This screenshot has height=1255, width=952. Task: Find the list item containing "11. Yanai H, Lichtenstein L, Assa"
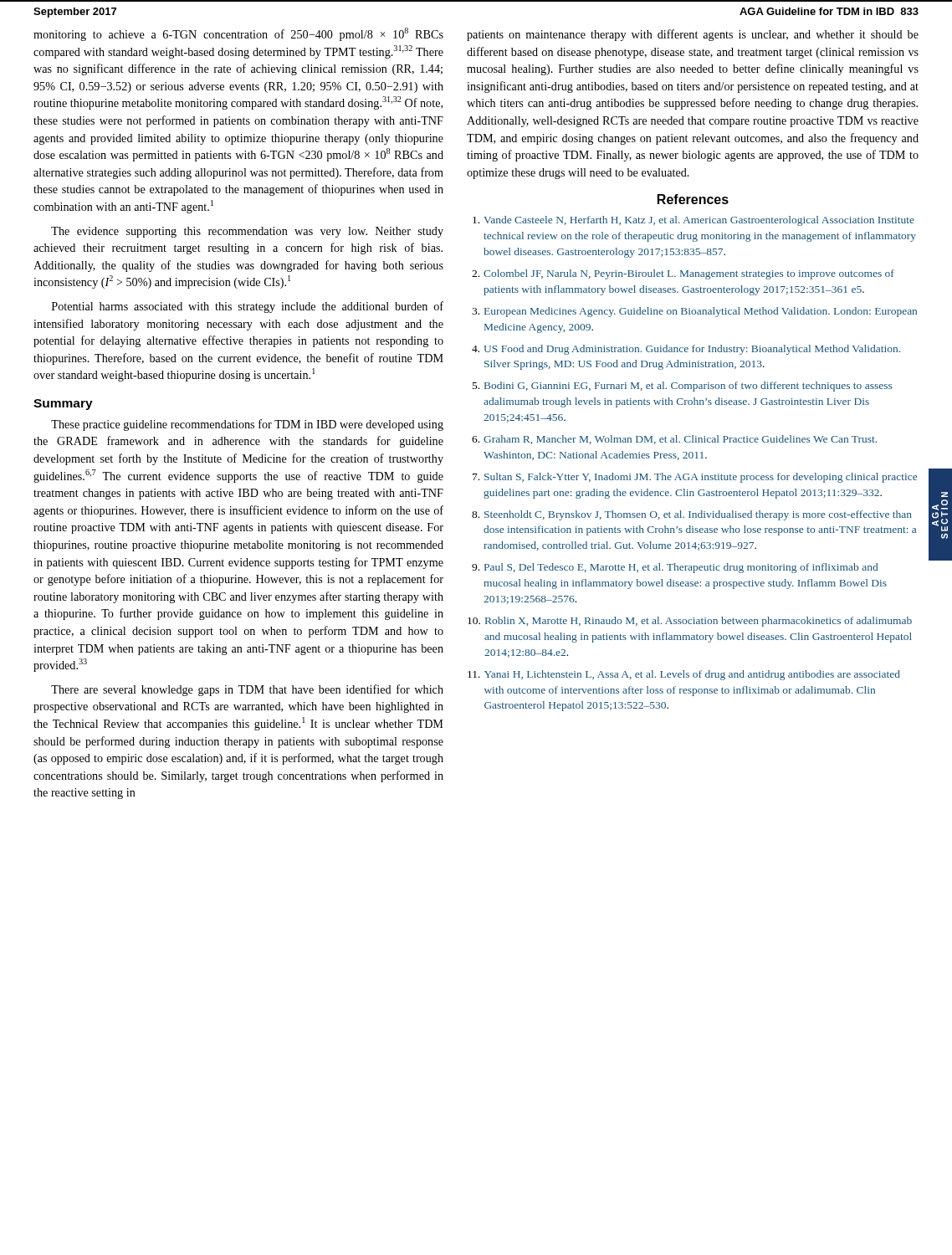(693, 690)
